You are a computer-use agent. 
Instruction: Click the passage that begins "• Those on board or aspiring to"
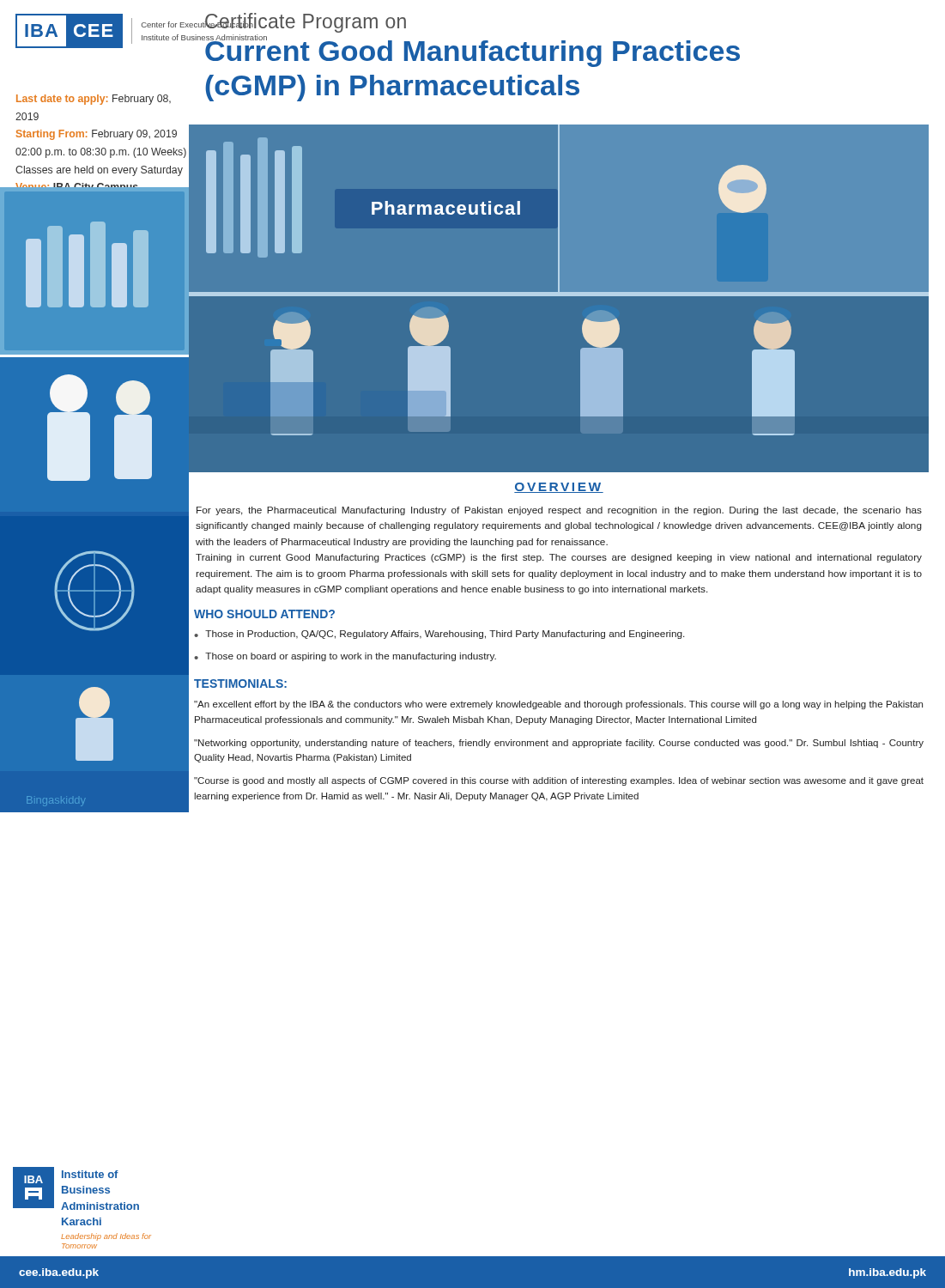(345, 659)
